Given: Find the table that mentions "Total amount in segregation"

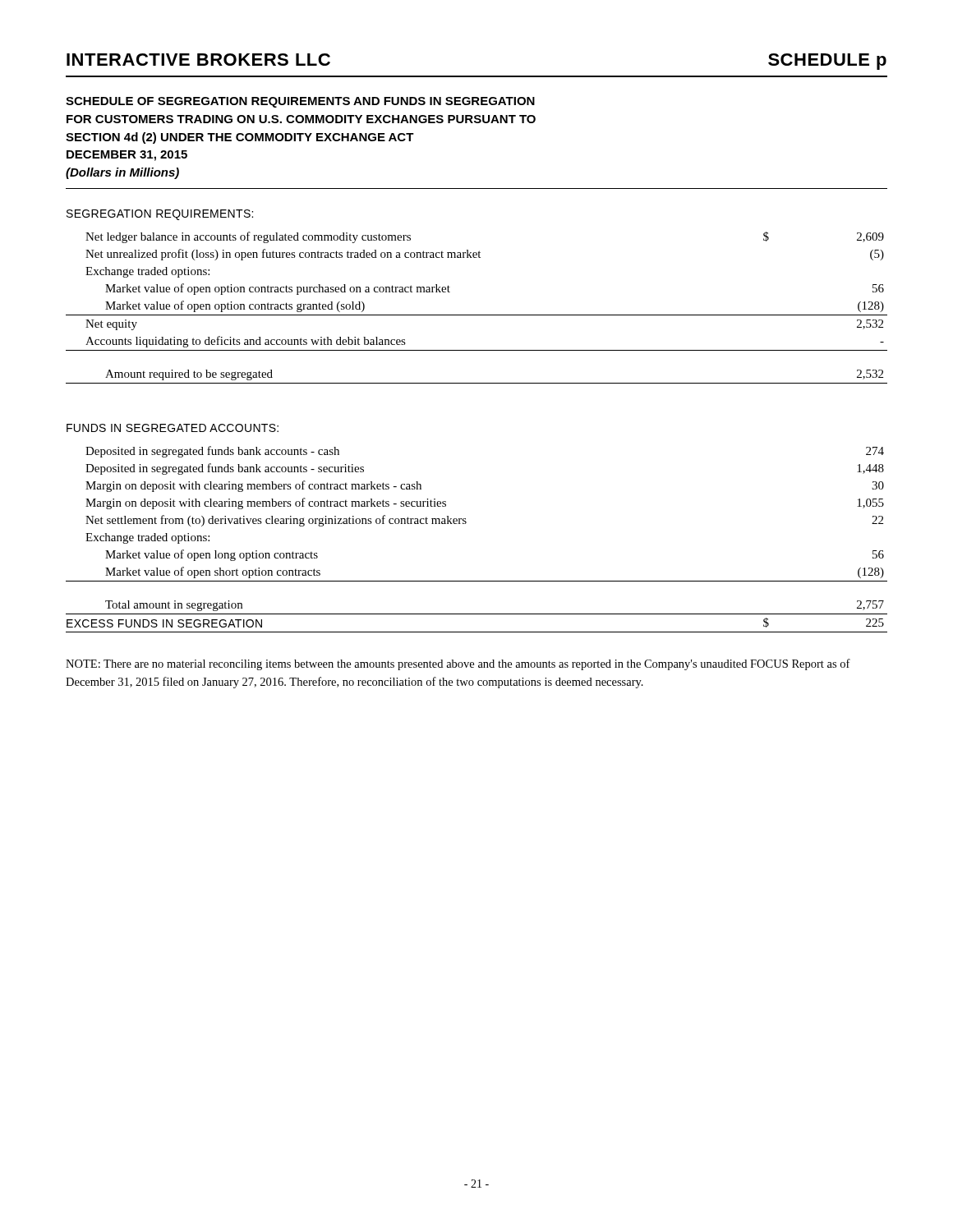Looking at the screenshot, I should coord(476,537).
